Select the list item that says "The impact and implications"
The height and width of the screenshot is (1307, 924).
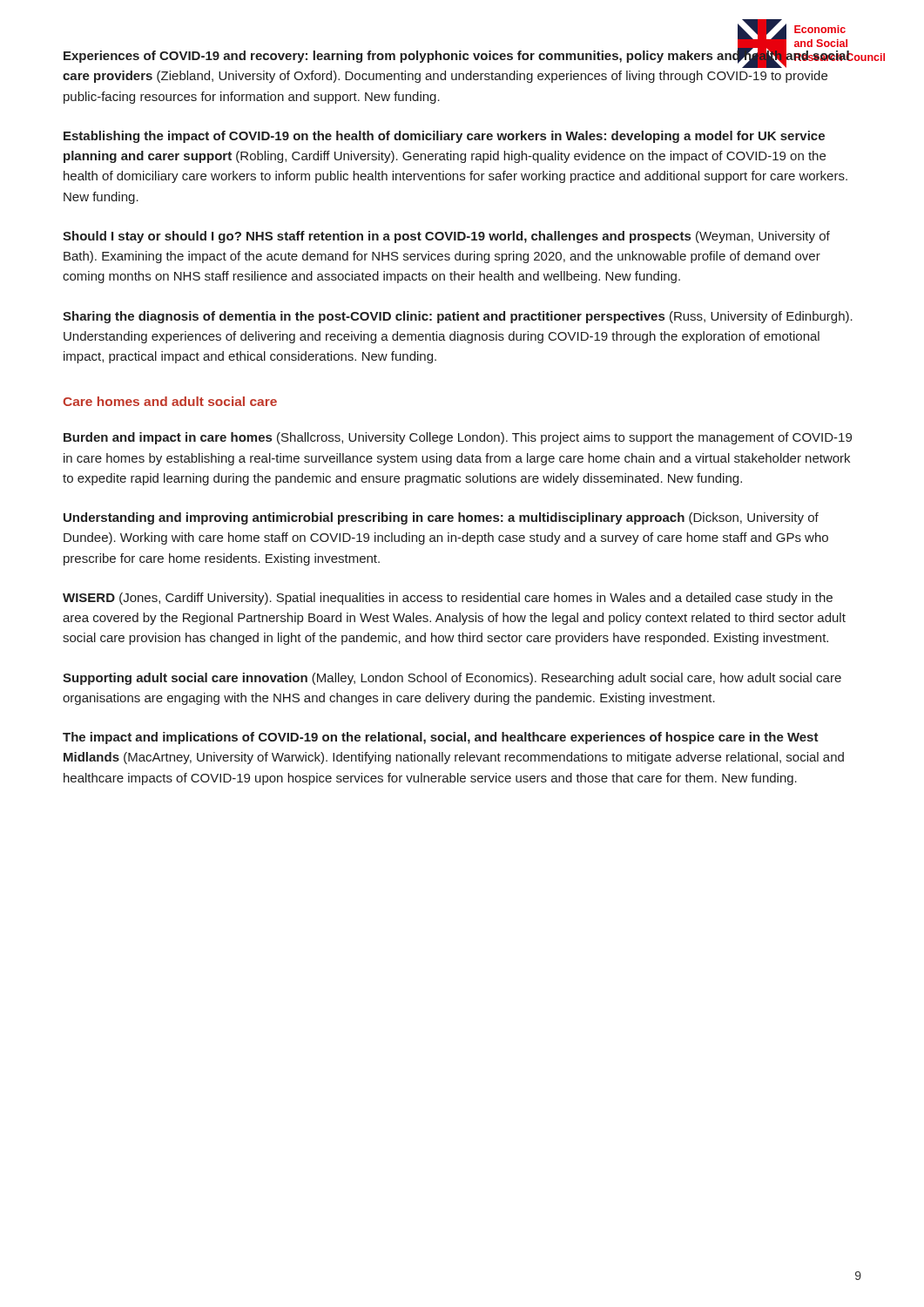click(454, 757)
